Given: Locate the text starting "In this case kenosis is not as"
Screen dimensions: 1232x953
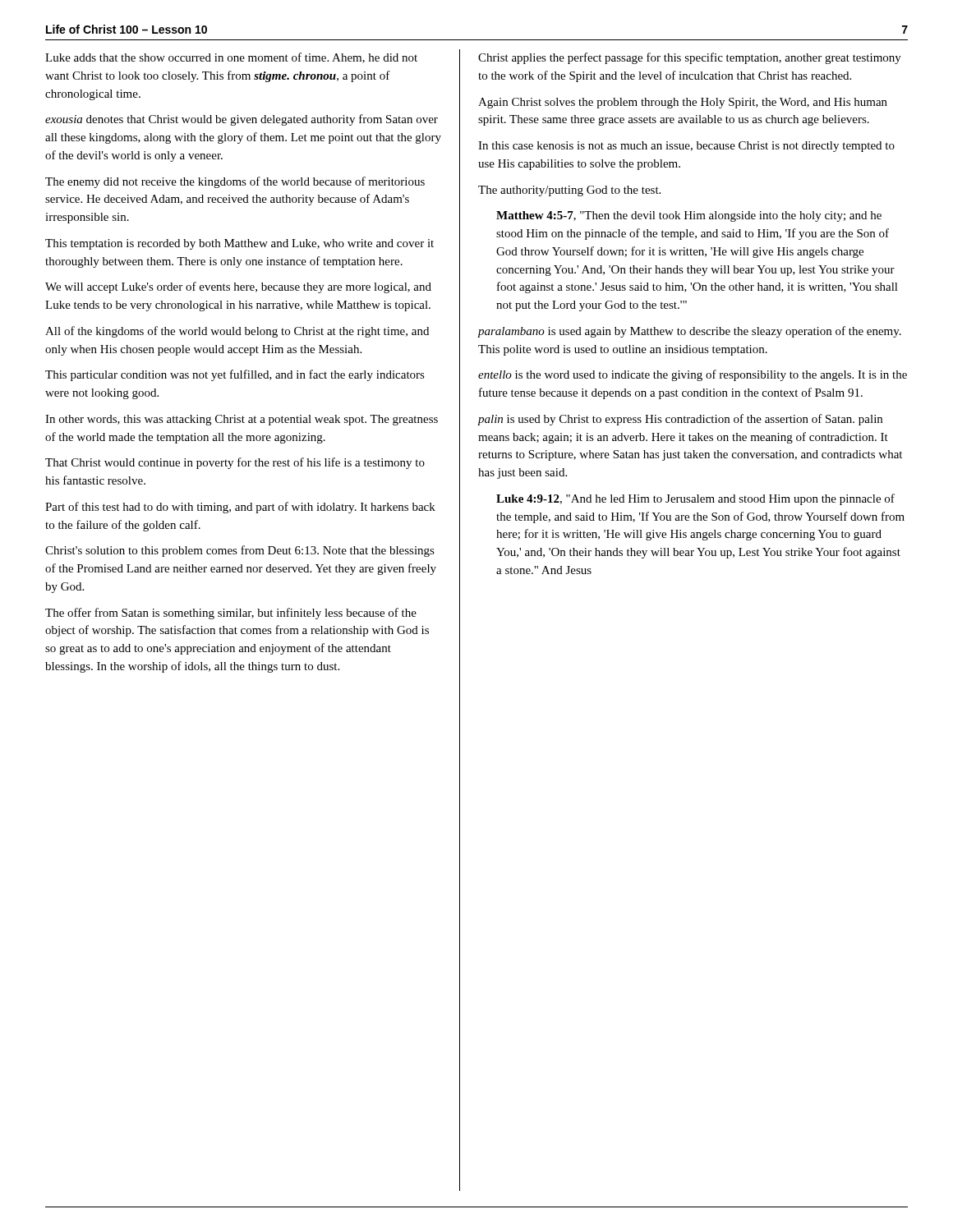Looking at the screenshot, I should point(686,154).
